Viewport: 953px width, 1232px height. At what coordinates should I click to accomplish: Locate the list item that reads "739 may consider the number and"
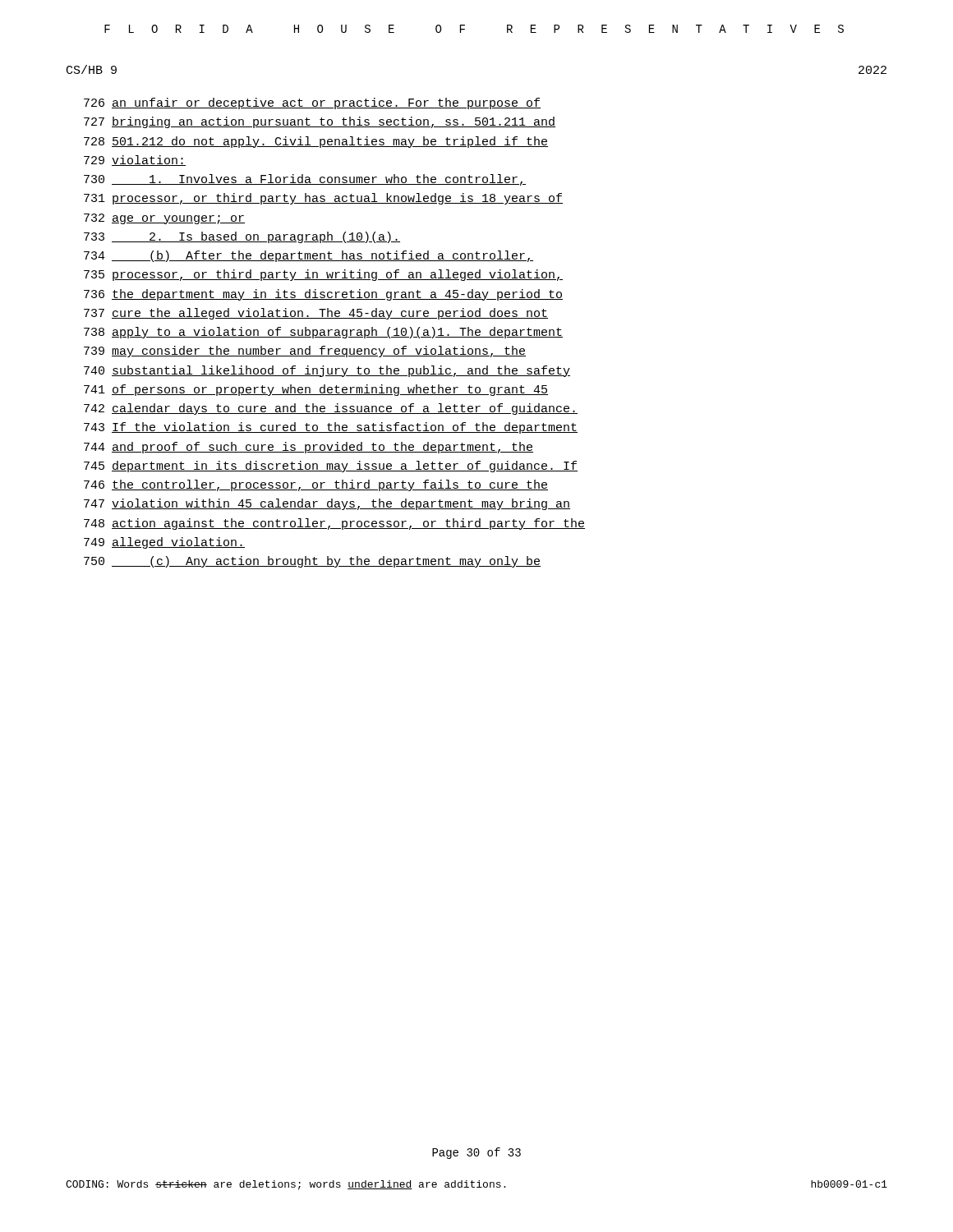click(296, 352)
